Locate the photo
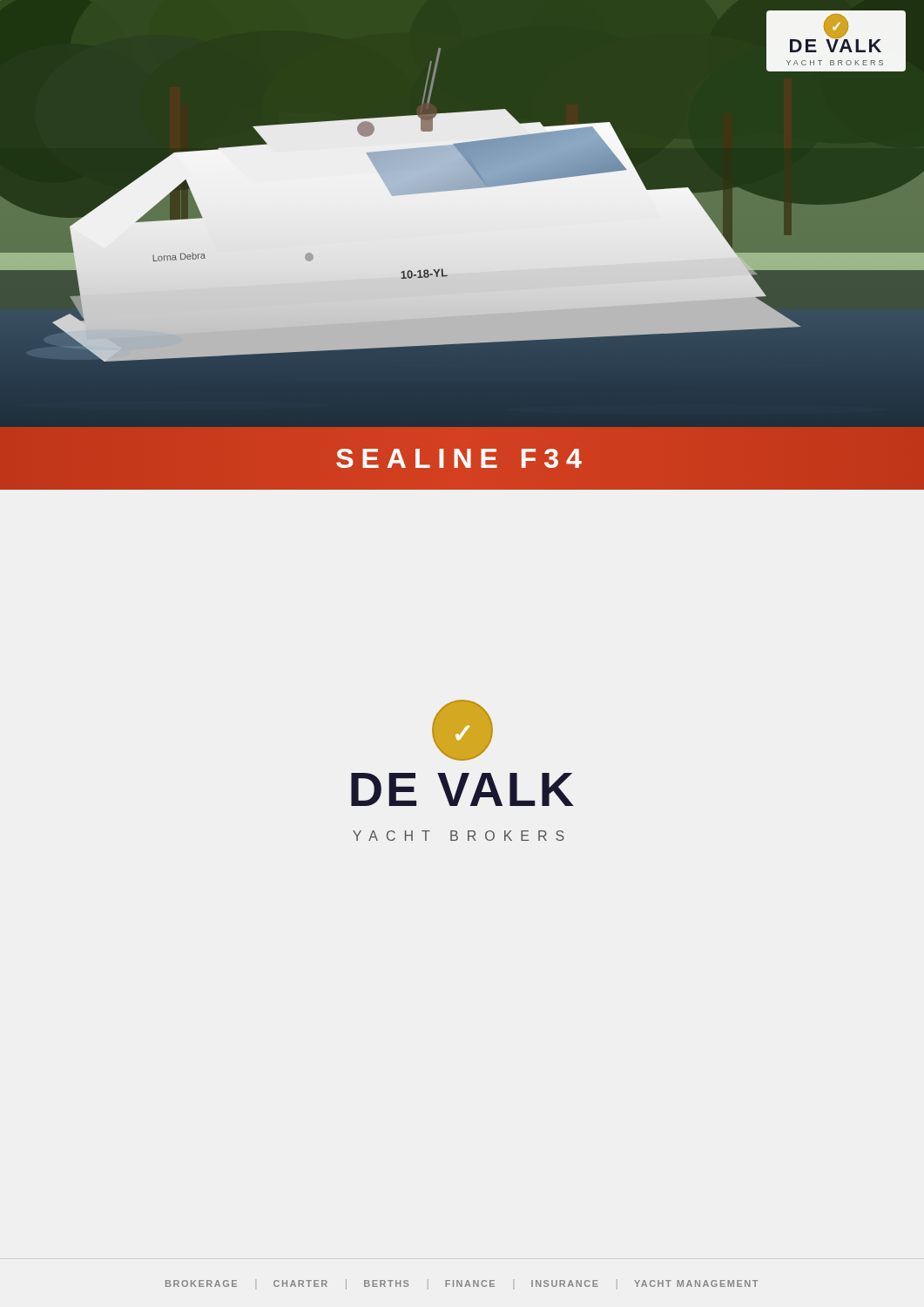Screen dimensions: 1307x924 tap(462, 213)
